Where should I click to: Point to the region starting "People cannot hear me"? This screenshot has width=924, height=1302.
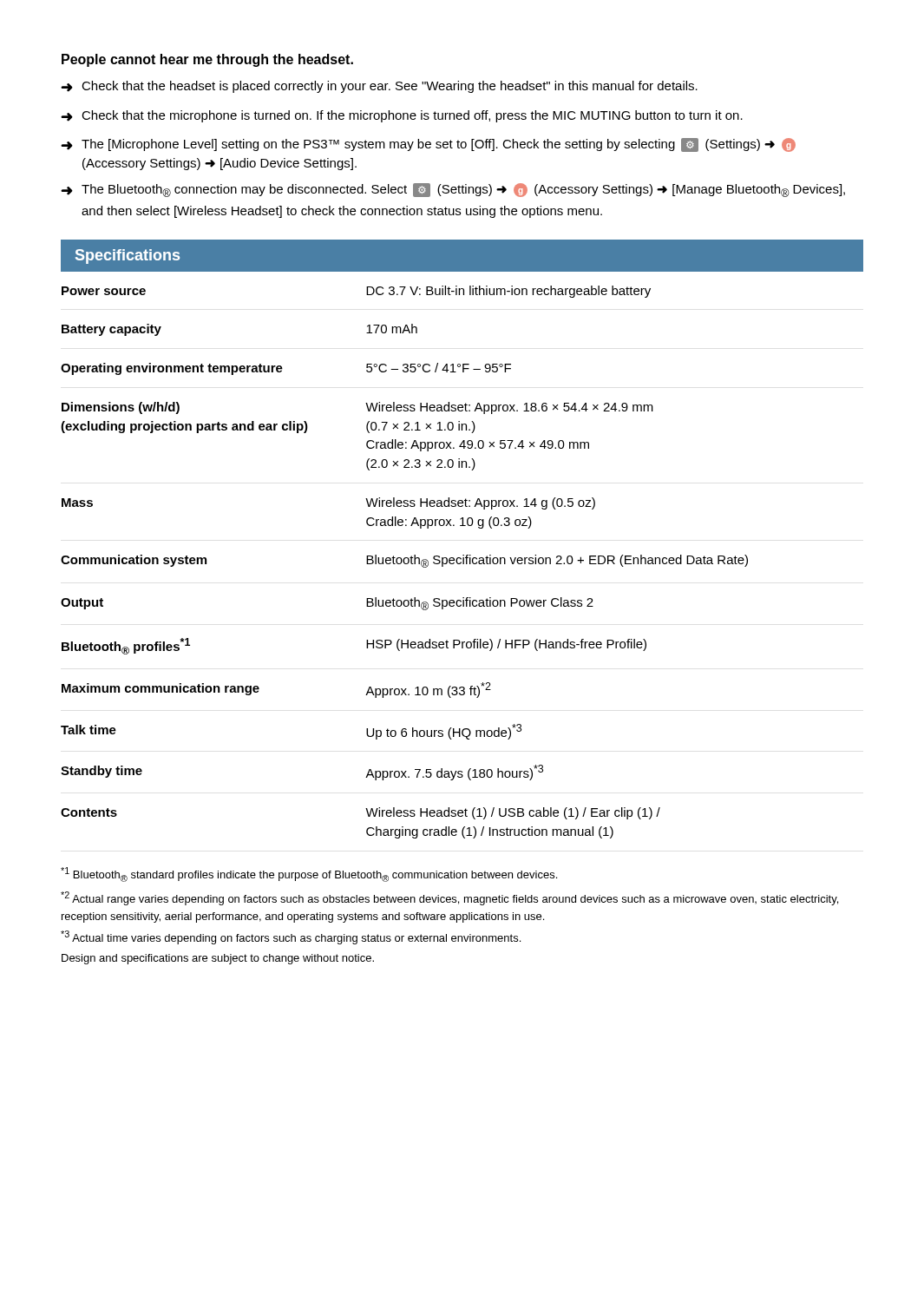tap(207, 59)
